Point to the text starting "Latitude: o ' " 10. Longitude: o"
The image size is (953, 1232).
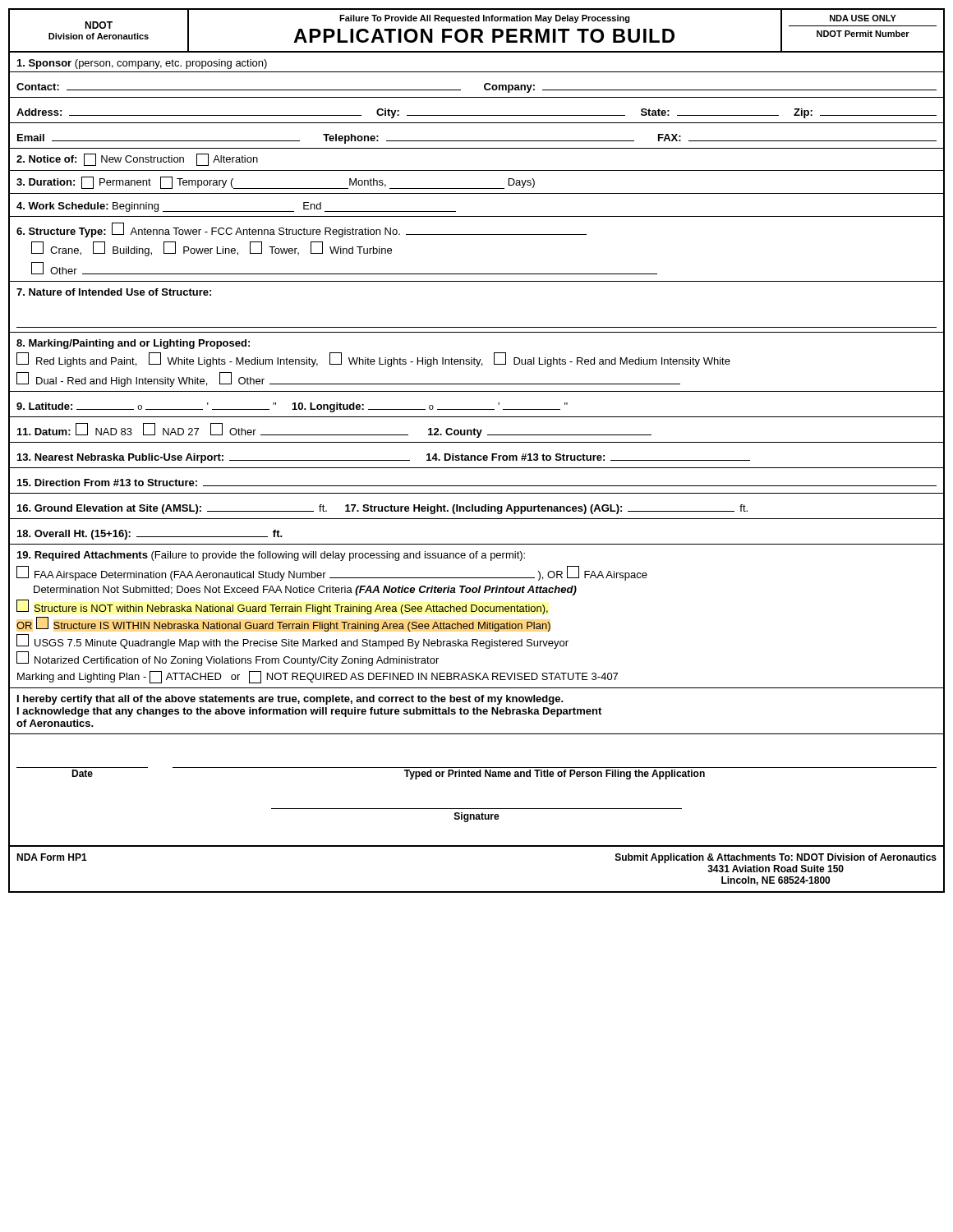click(x=292, y=404)
